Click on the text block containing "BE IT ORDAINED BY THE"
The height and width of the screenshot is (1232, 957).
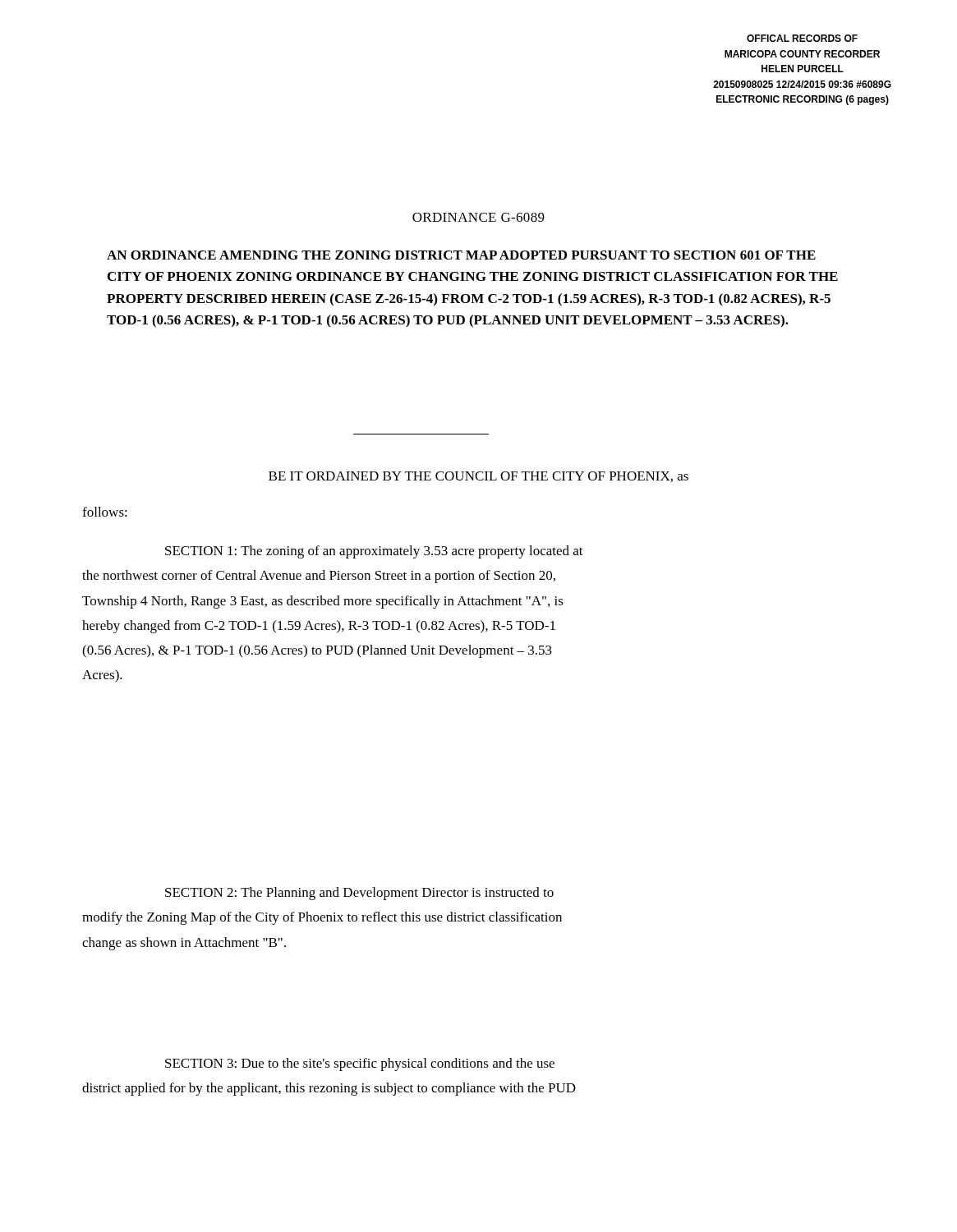point(478,476)
